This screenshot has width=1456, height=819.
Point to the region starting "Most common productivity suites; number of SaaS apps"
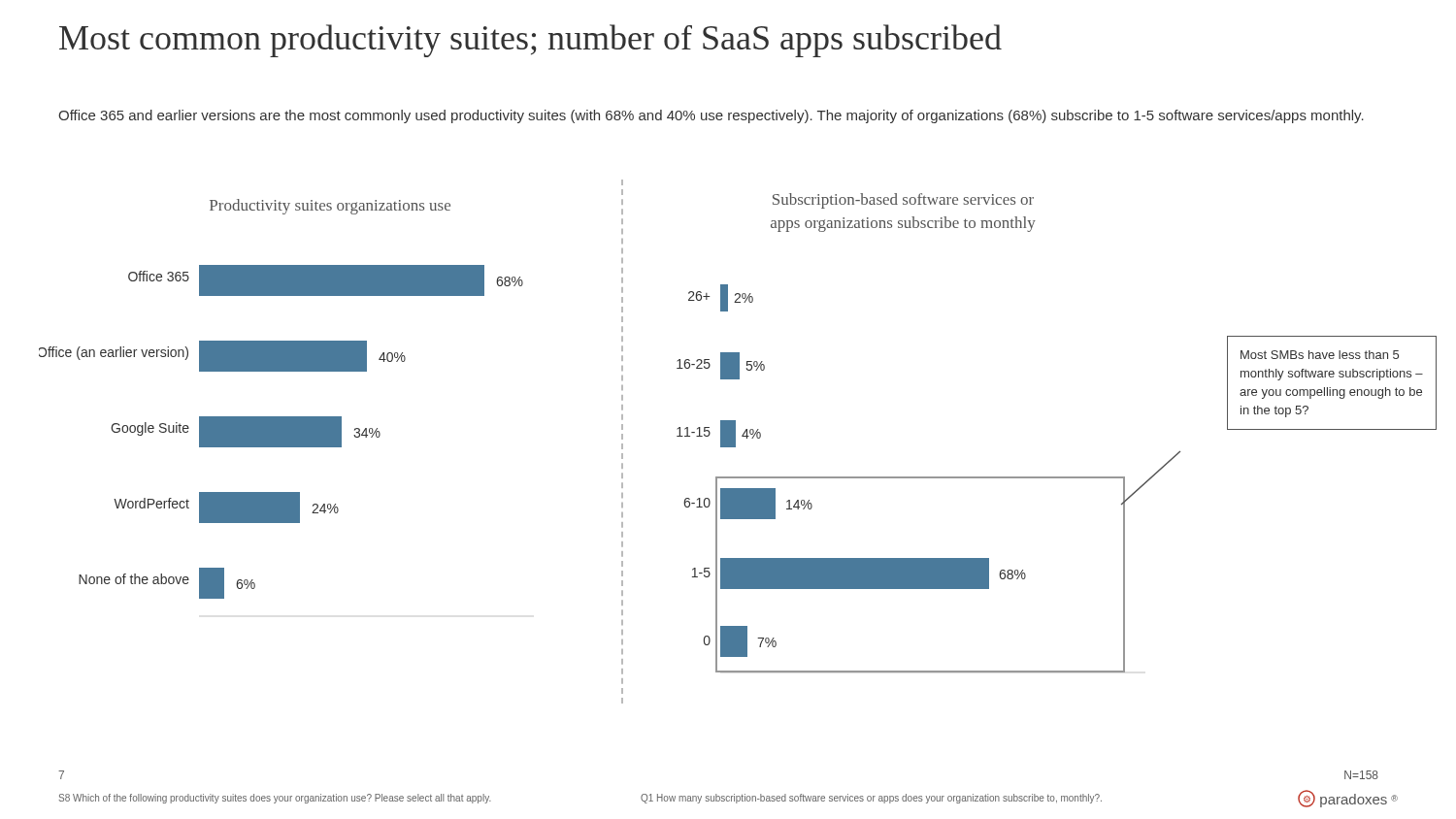[530, 38]
